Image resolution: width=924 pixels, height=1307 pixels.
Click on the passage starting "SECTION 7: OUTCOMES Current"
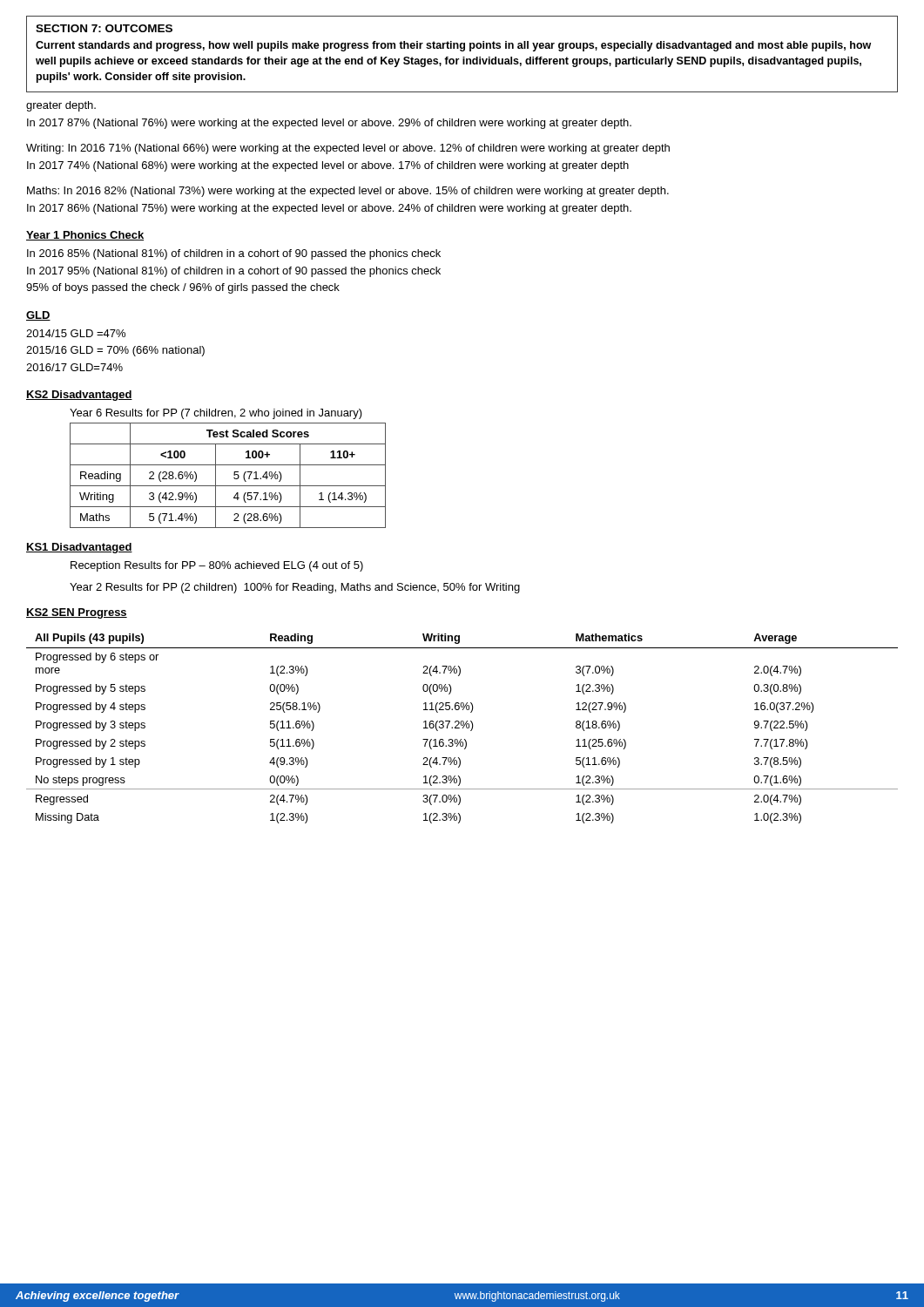tap(462, 53)
